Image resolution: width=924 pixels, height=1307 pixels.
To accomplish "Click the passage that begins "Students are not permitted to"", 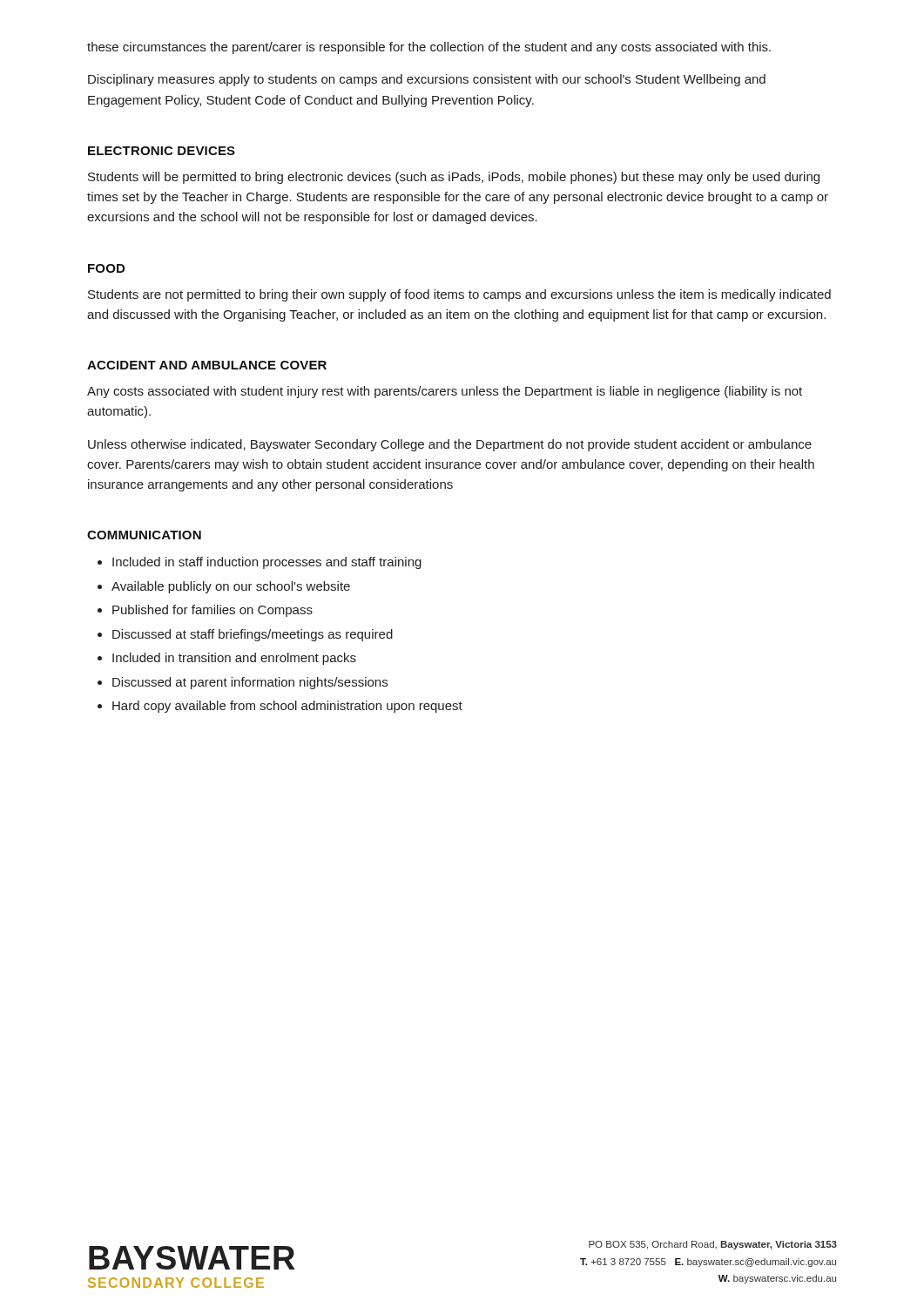I will [459, 304].
